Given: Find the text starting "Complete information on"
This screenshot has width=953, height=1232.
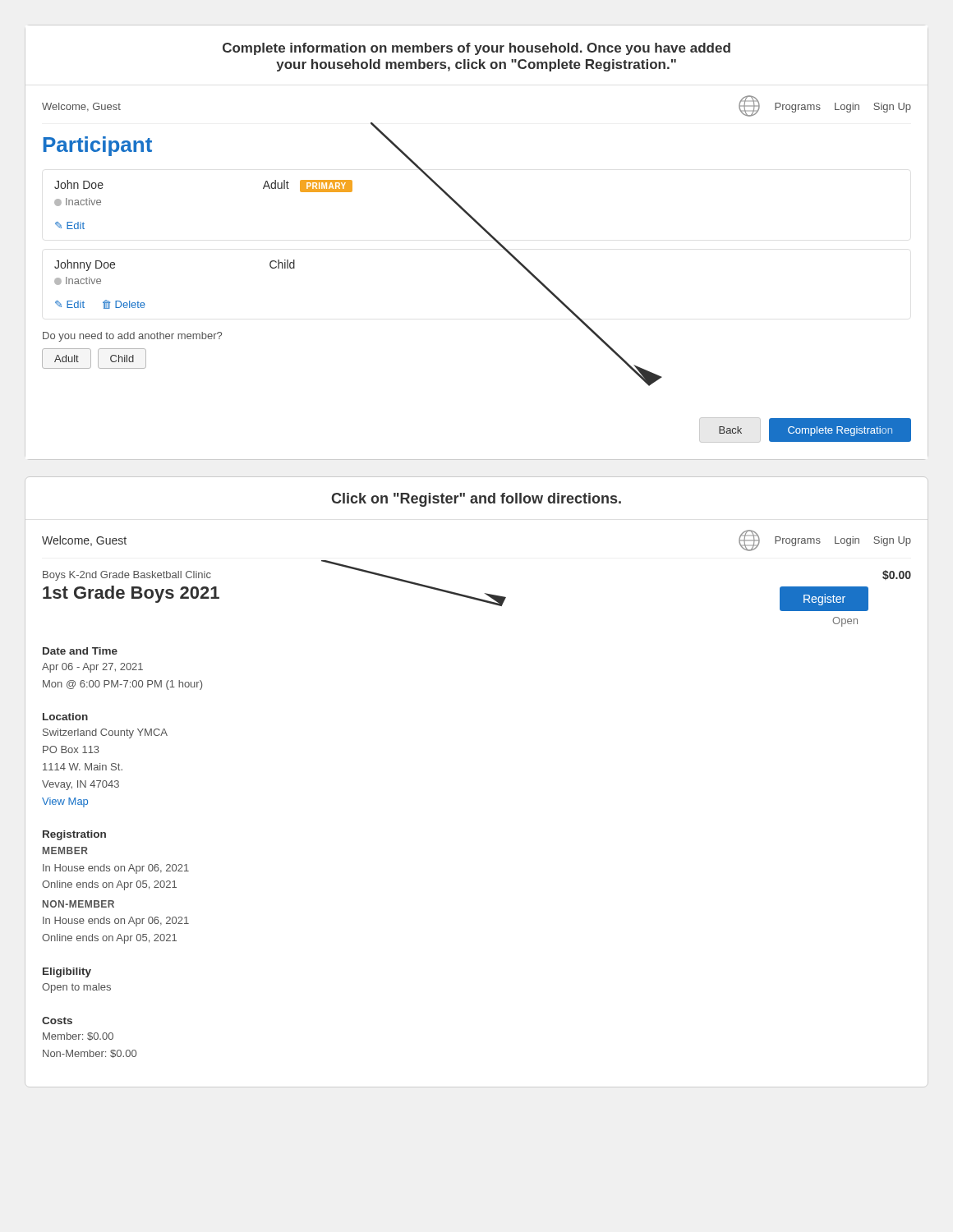Looking at the screenshot, I should click(476, 242).
